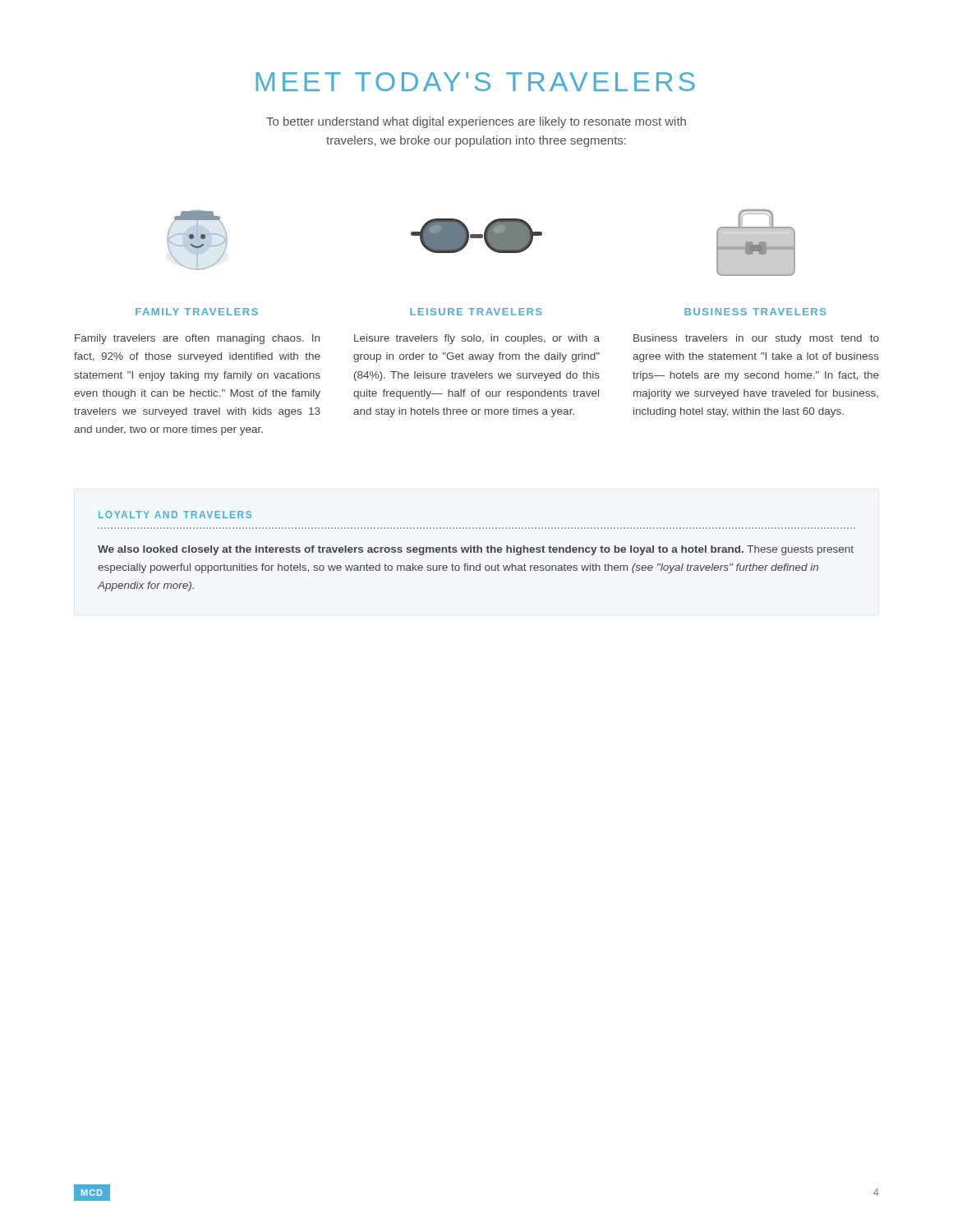953x1232 pixels.
Task: Select the text block that reads "Business travelers in our"
Action: pos(756,375)
